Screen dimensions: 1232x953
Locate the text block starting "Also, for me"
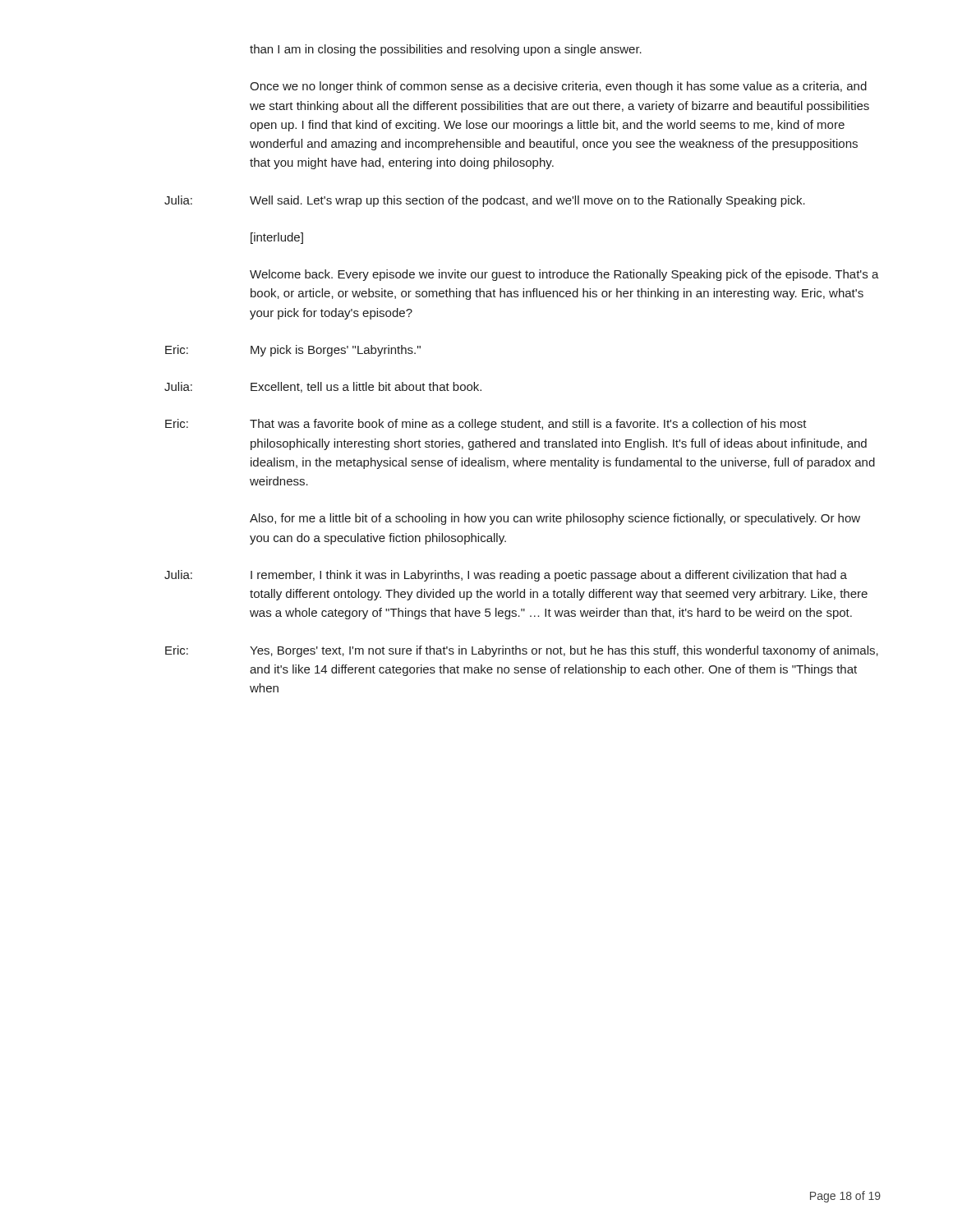pyautogui.click(x=555, y=528)
